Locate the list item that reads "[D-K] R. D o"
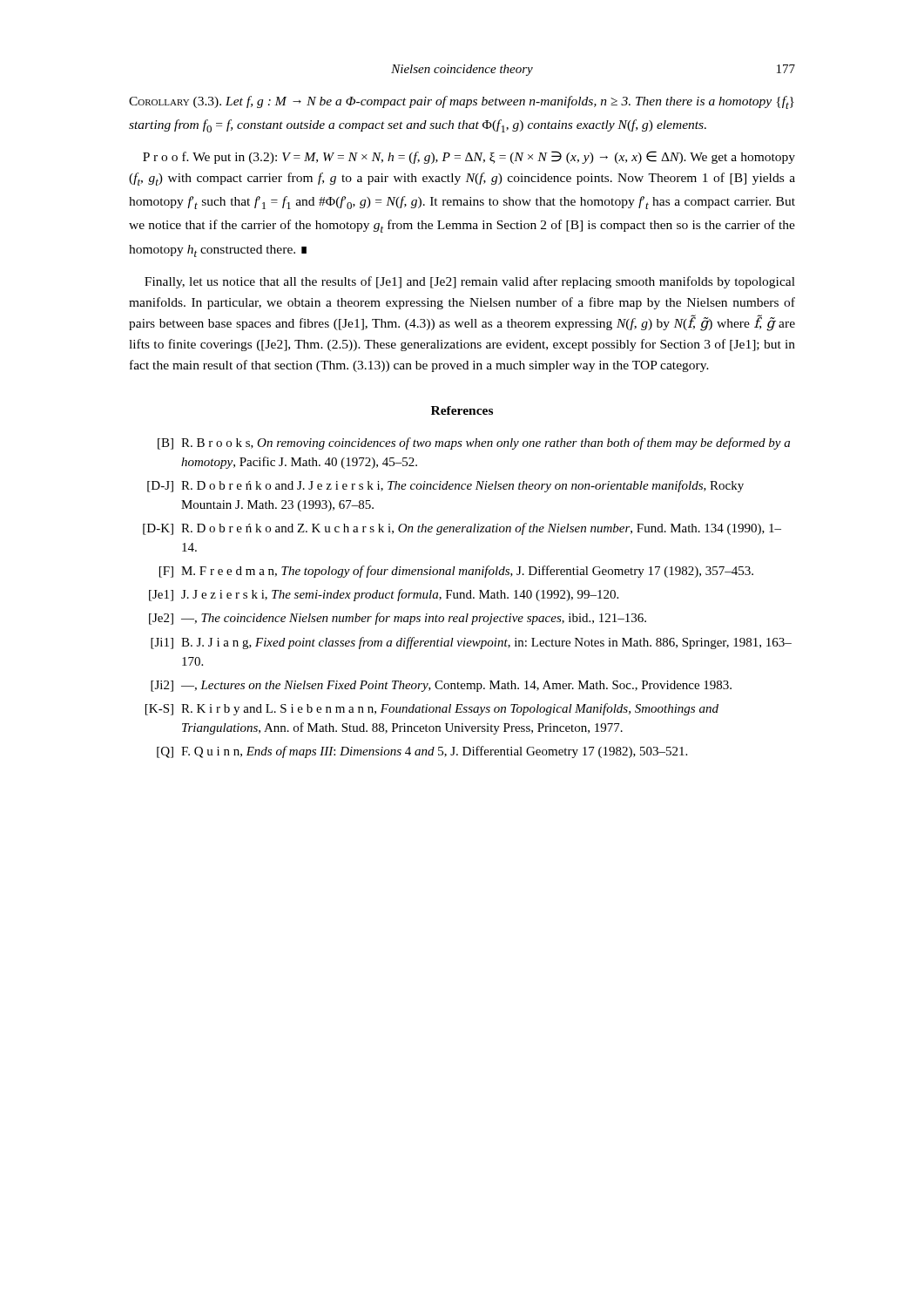Viewport: 924px width, 1307px height. 462,538
